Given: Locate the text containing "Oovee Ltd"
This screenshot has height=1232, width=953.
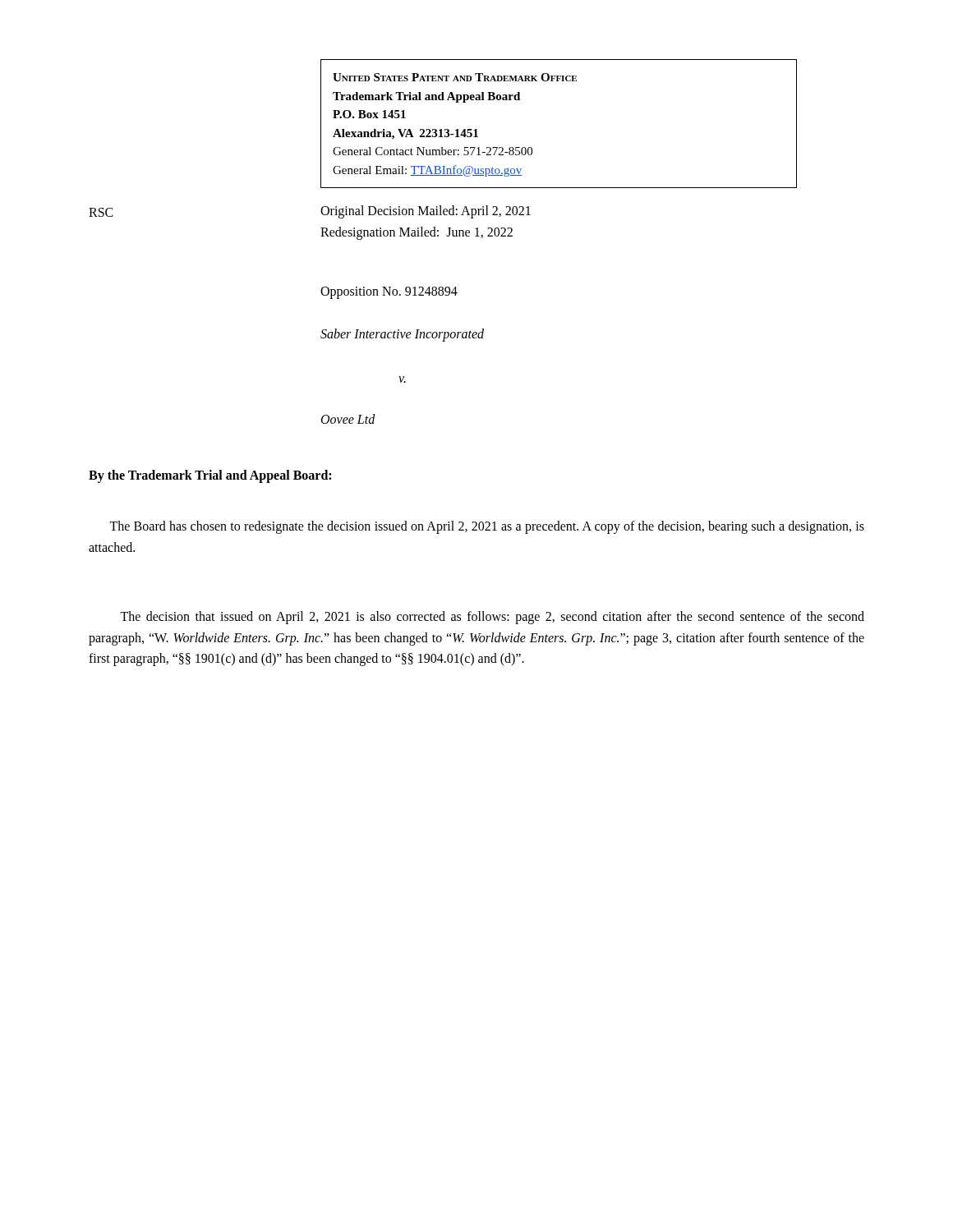Looking at the screenshot, I should point(348,419).
